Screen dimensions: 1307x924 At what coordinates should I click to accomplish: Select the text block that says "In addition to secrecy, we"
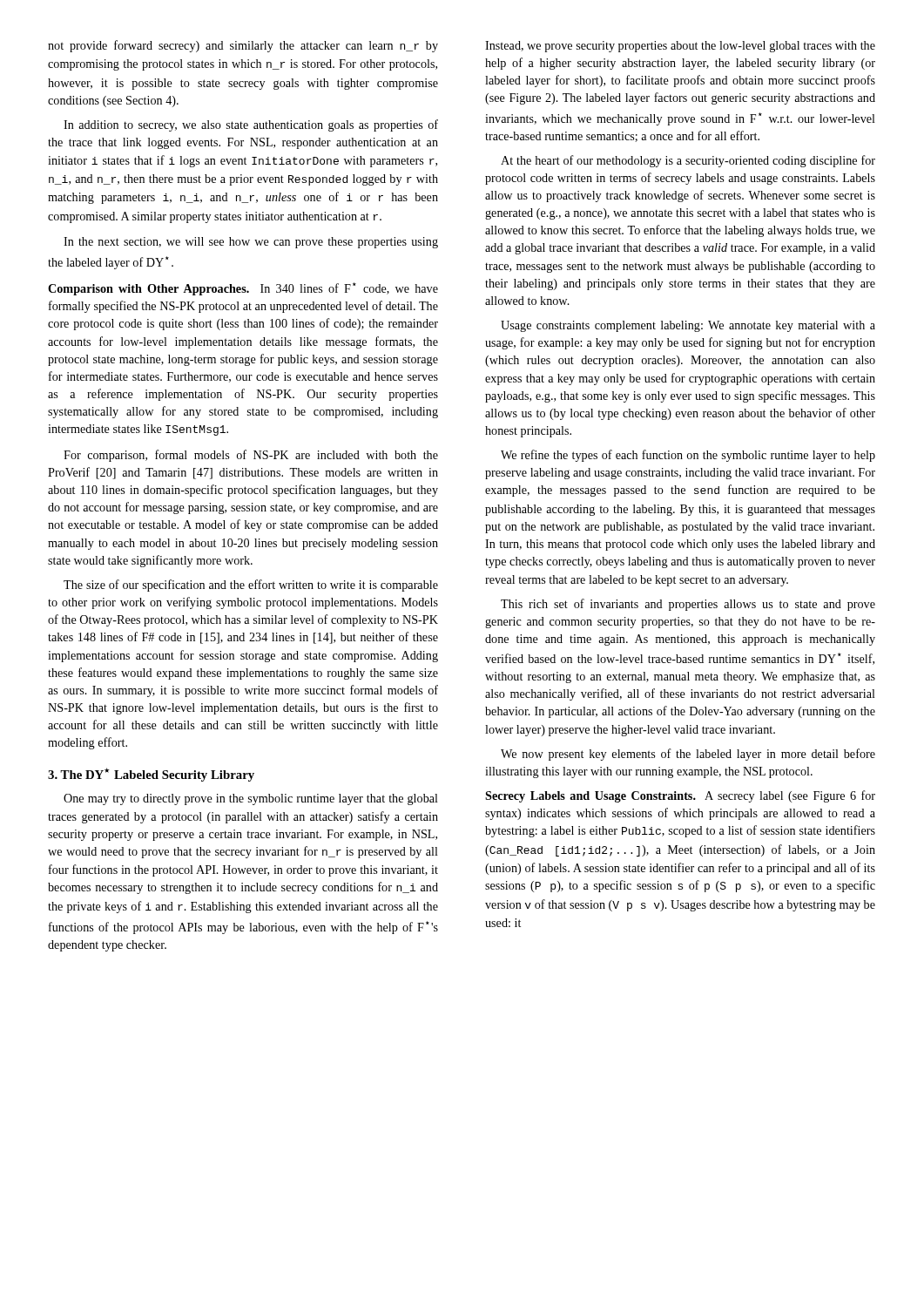[x=243, y=171]
